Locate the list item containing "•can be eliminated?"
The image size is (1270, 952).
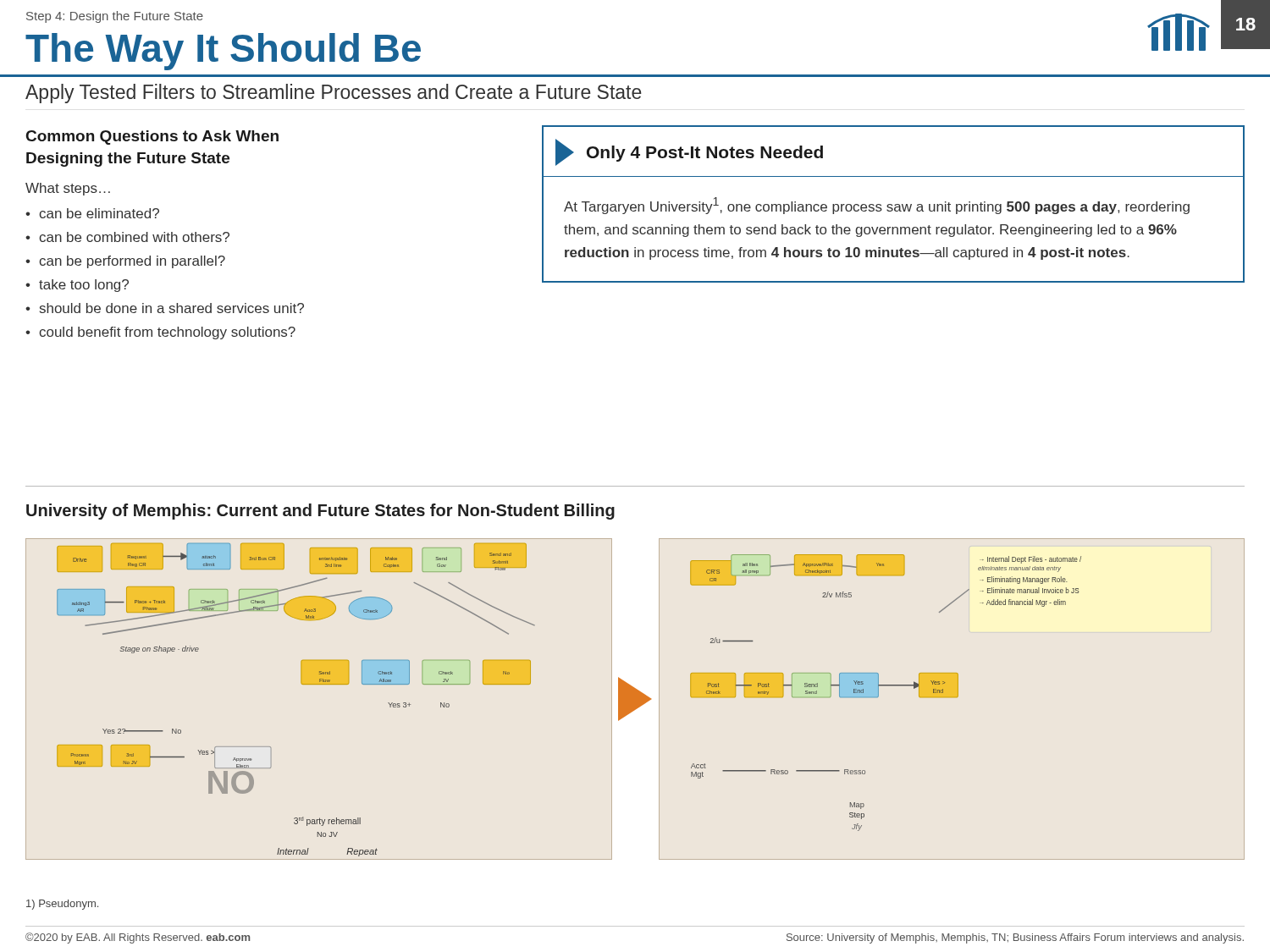[93, 214]
